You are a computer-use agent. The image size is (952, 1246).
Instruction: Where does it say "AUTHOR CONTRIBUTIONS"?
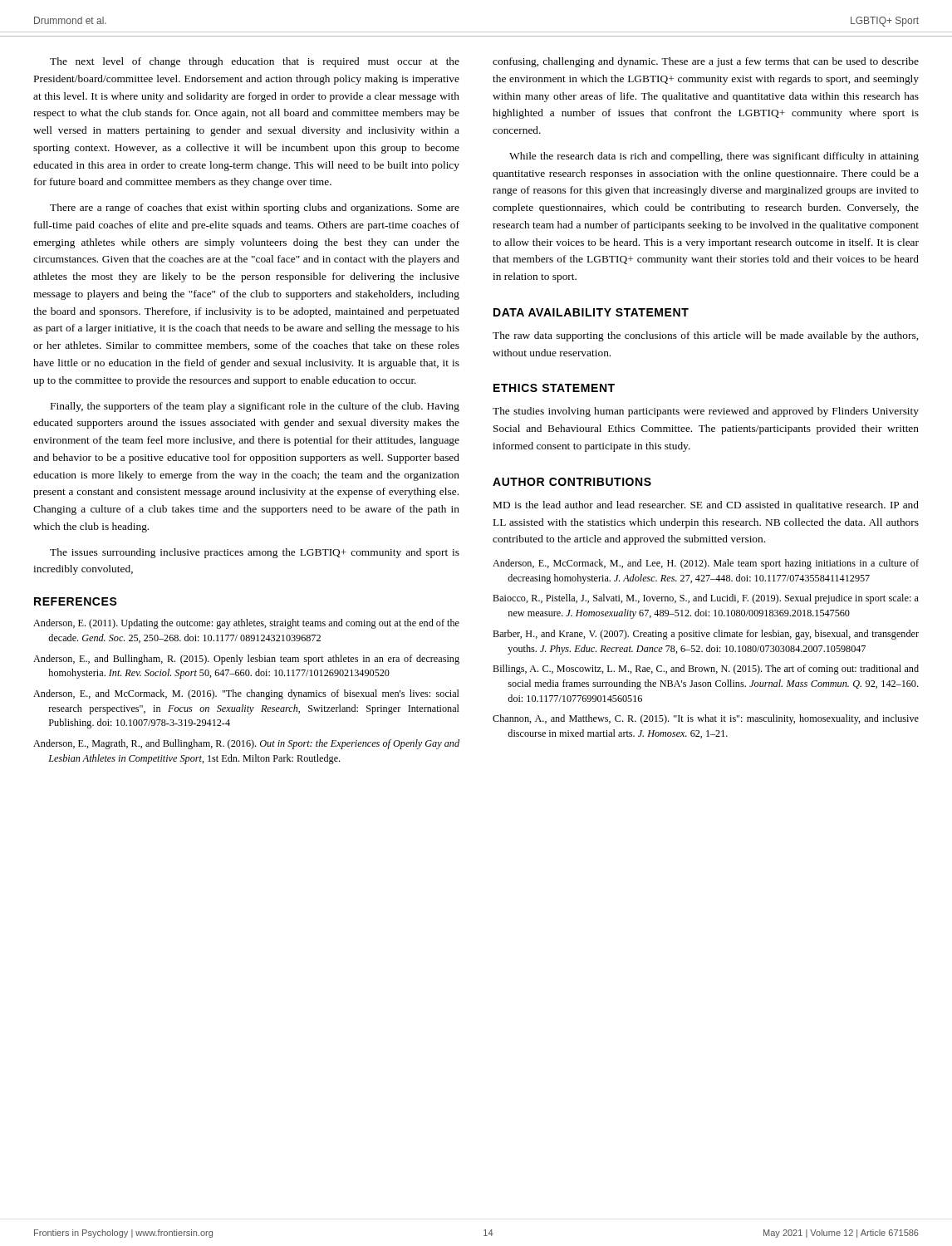click(x=572, y=482)
